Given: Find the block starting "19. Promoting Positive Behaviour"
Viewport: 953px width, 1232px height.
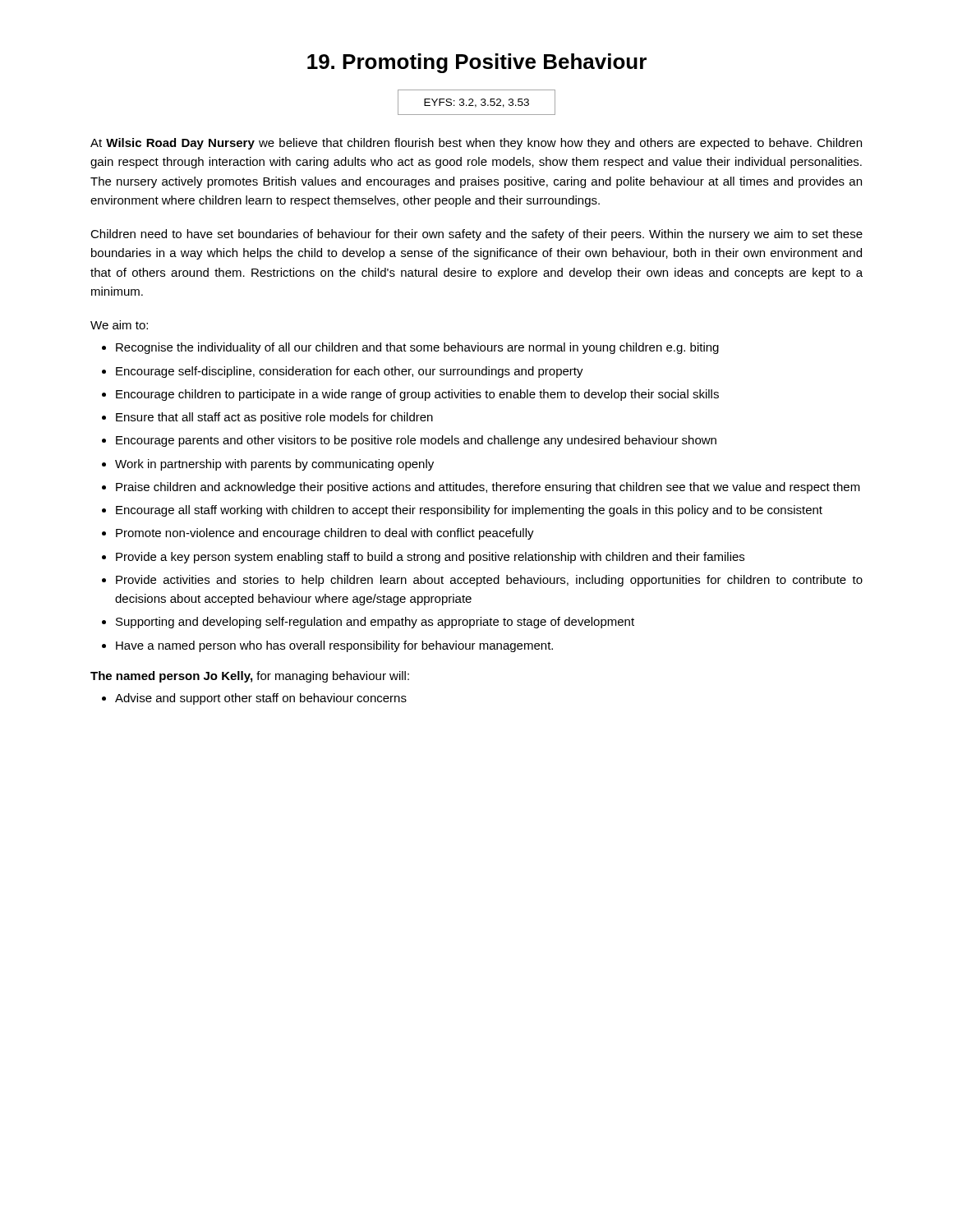Looking at the screenshot, I should point(476,62).
